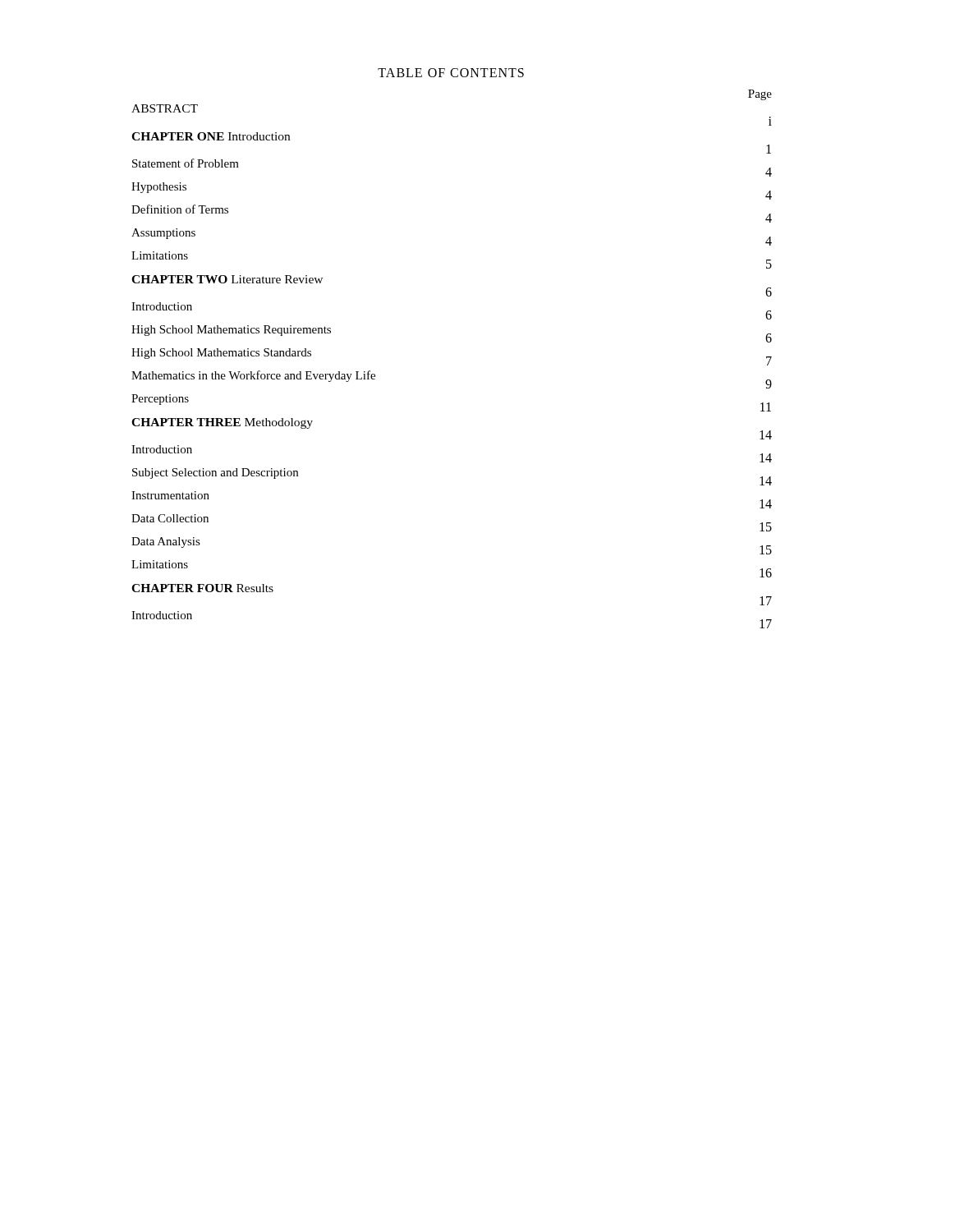This screenshot has height=1232, width=955.
Task: Select the block starting "Instrumentation 14"
Action: click(192, 499)
